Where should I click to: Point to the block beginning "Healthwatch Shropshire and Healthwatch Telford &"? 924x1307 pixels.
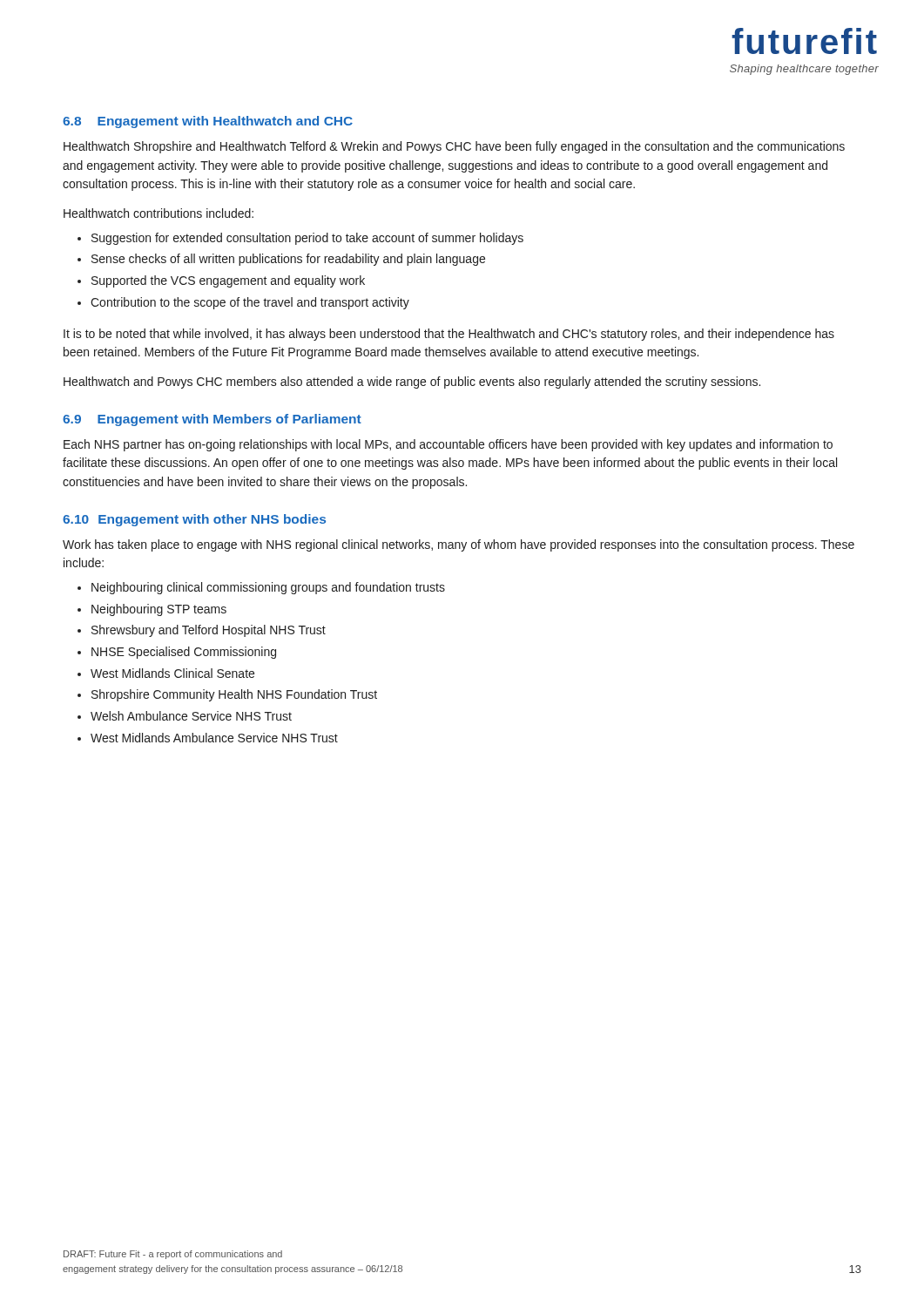click(x=454, y=165)
